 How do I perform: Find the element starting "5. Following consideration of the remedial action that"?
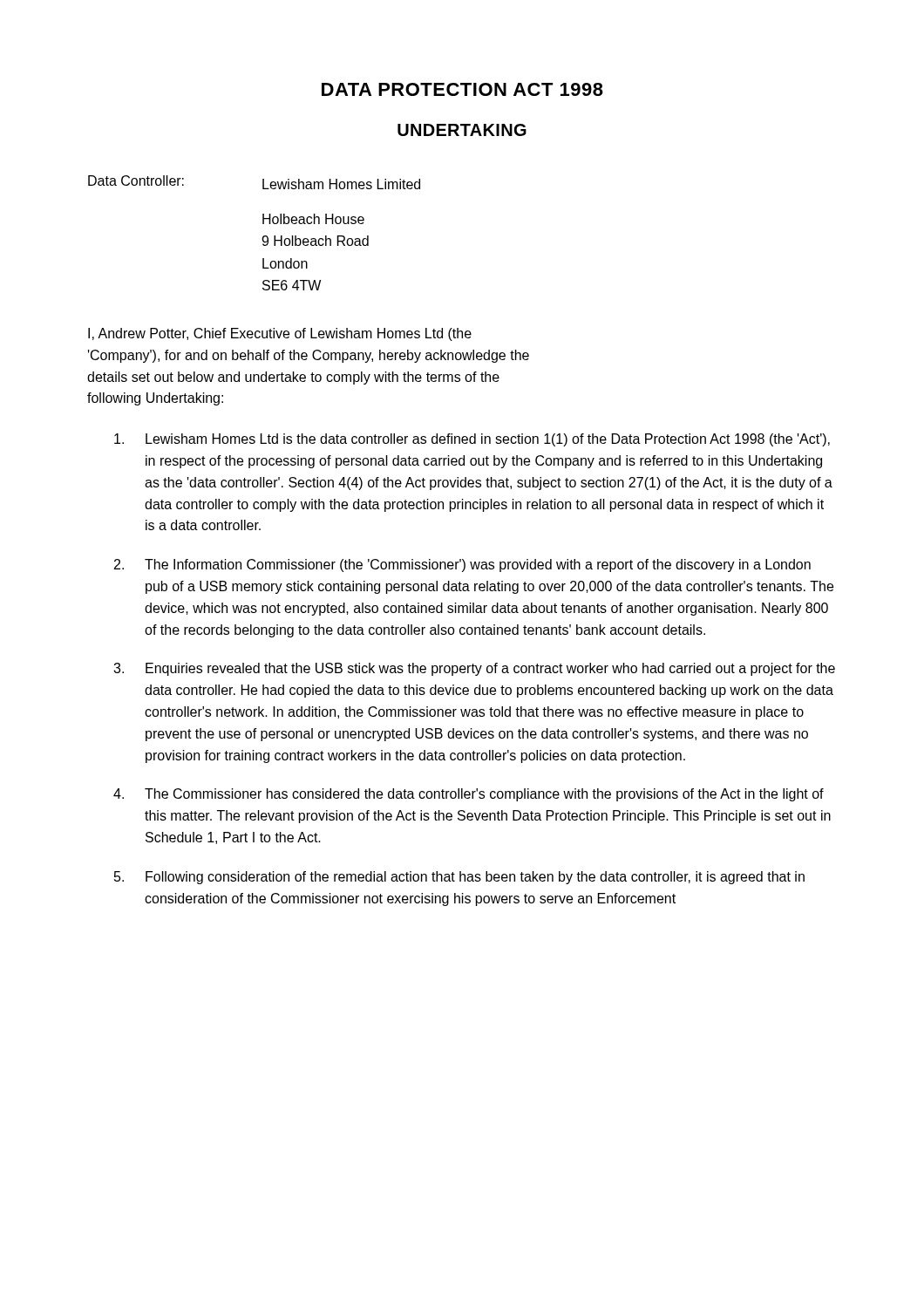[475, 888]
